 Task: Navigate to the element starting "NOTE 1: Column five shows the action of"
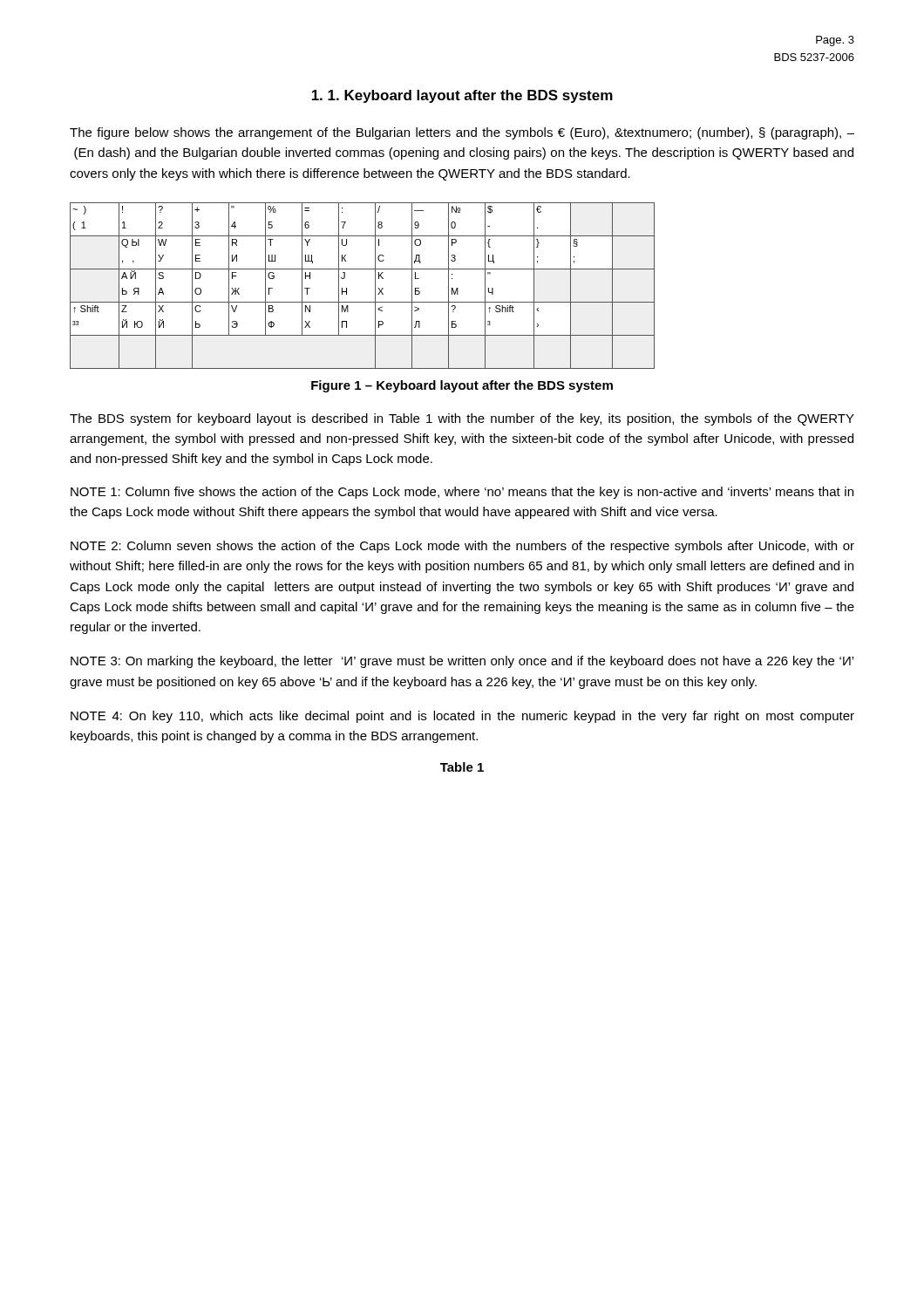462,501
